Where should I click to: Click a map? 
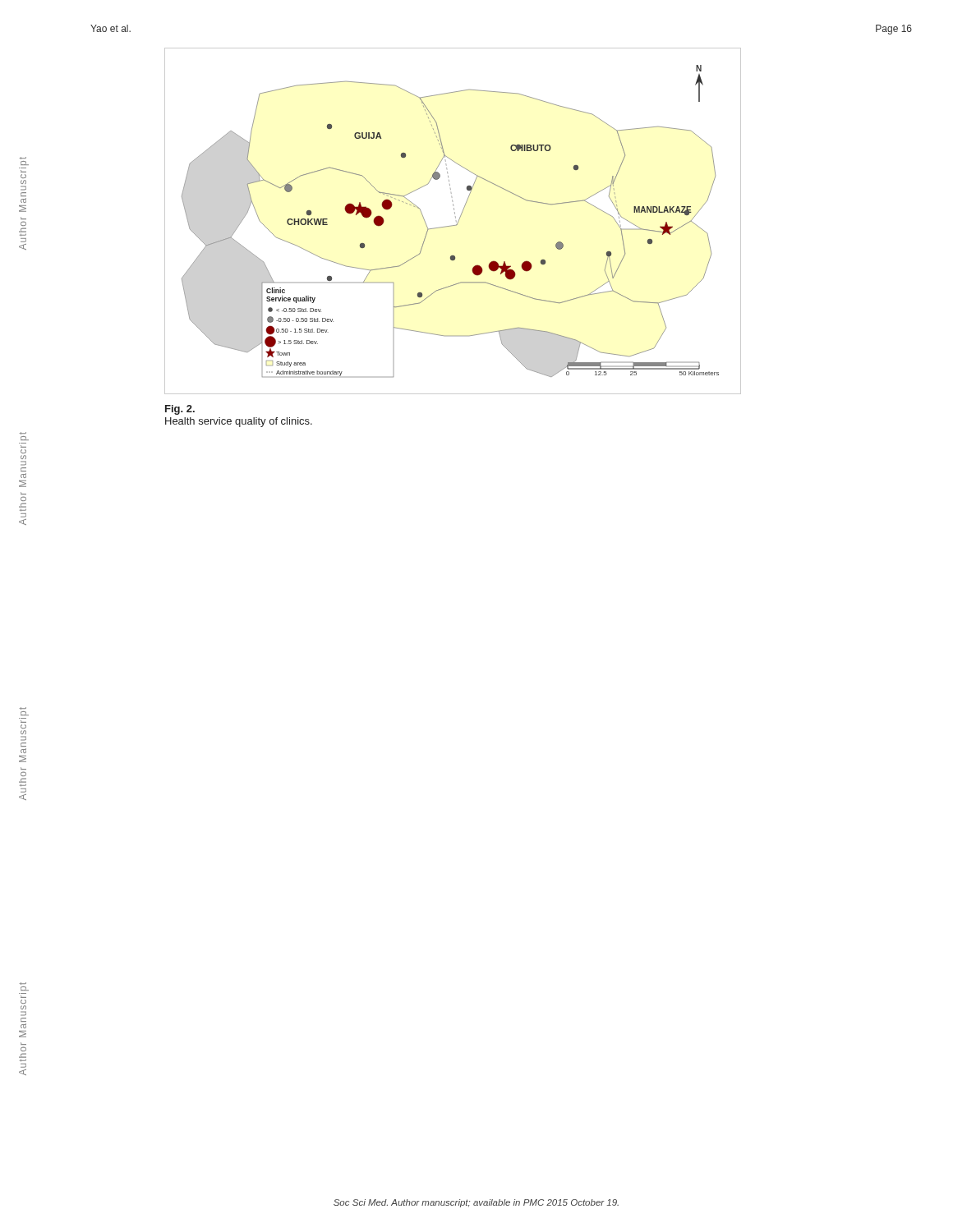[x=452, y=220]
